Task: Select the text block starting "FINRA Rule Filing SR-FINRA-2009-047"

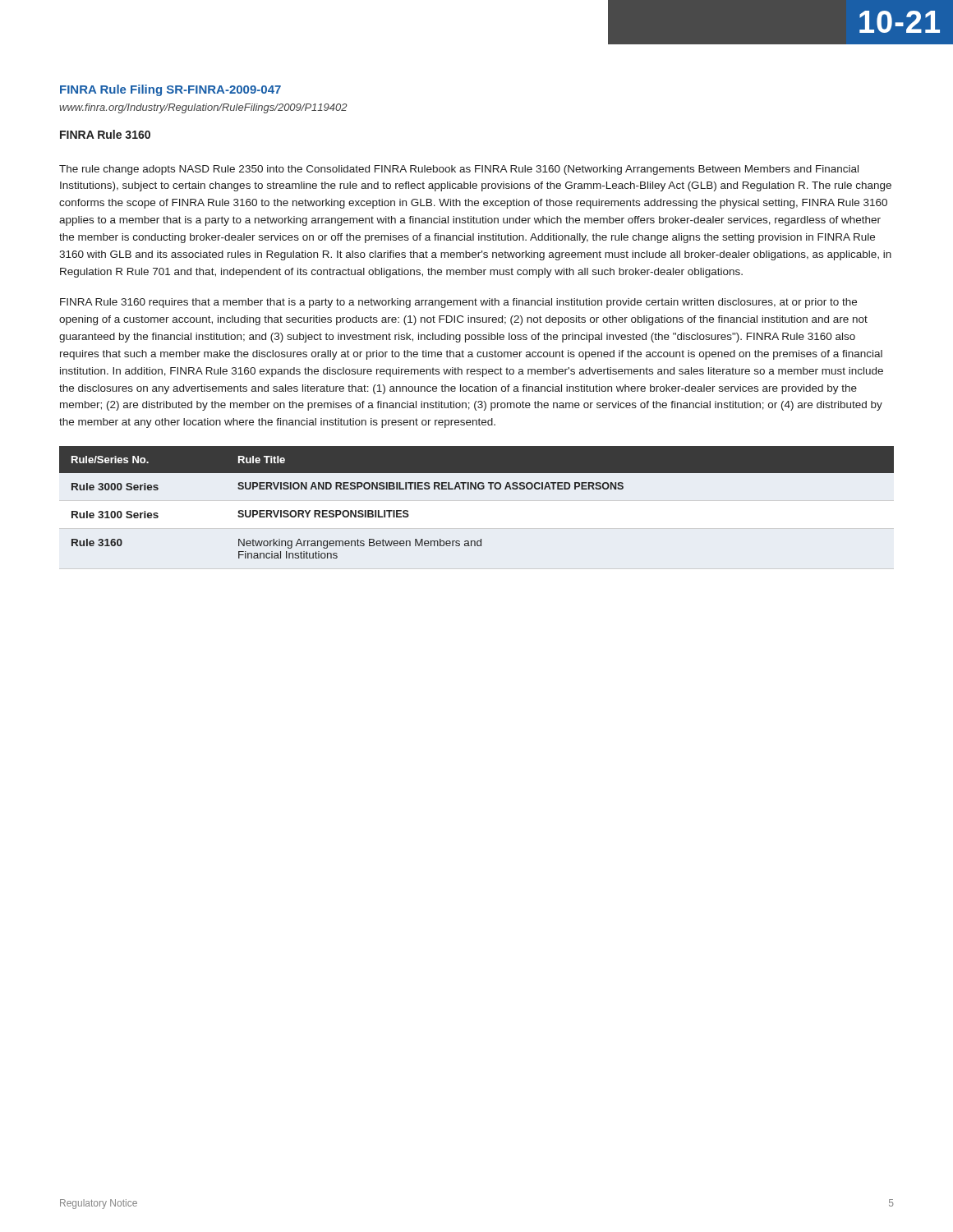Action: 170,89
